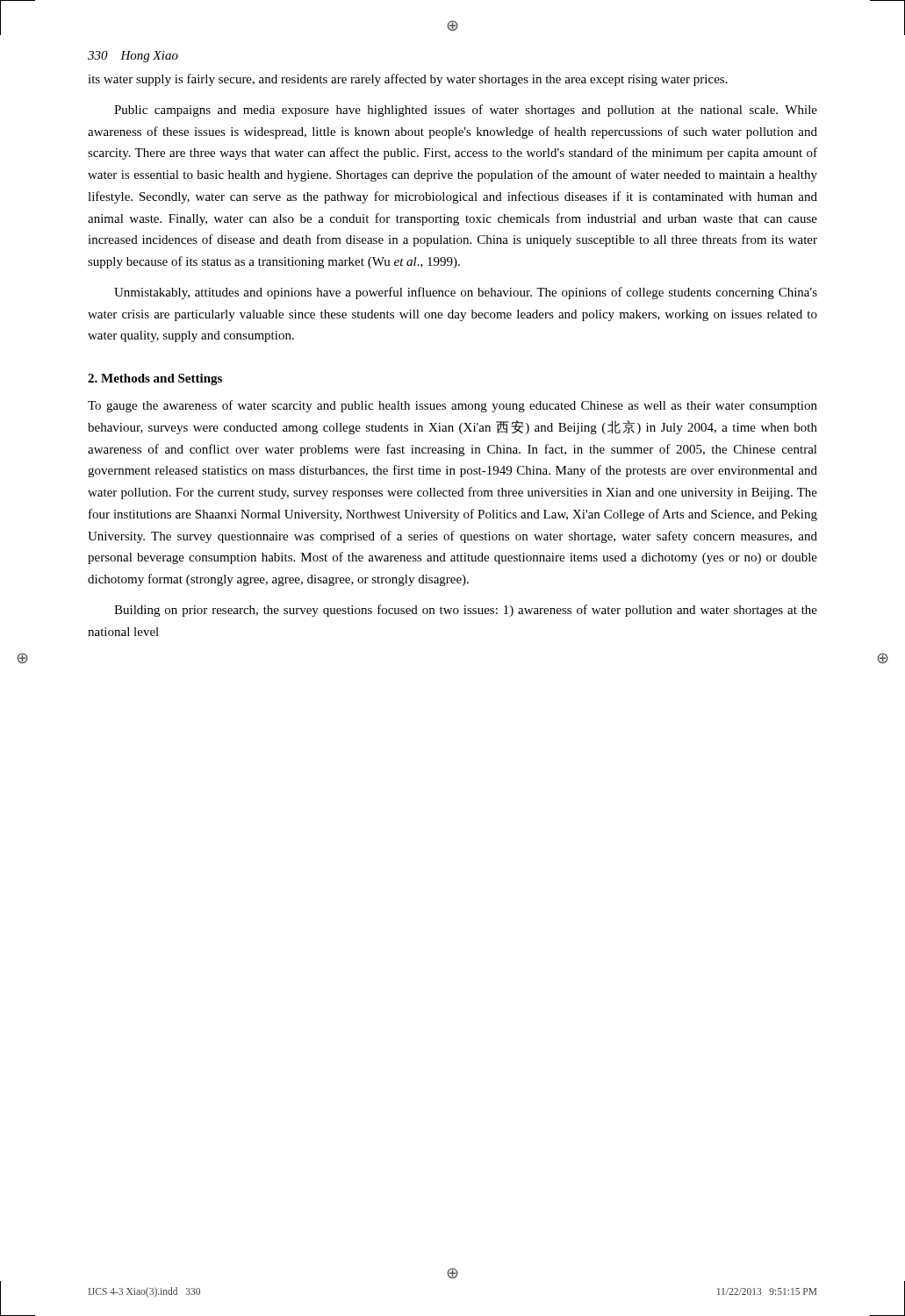Click the passage that begins "its water supply is fairly secure,"

(x=408, y=79)
